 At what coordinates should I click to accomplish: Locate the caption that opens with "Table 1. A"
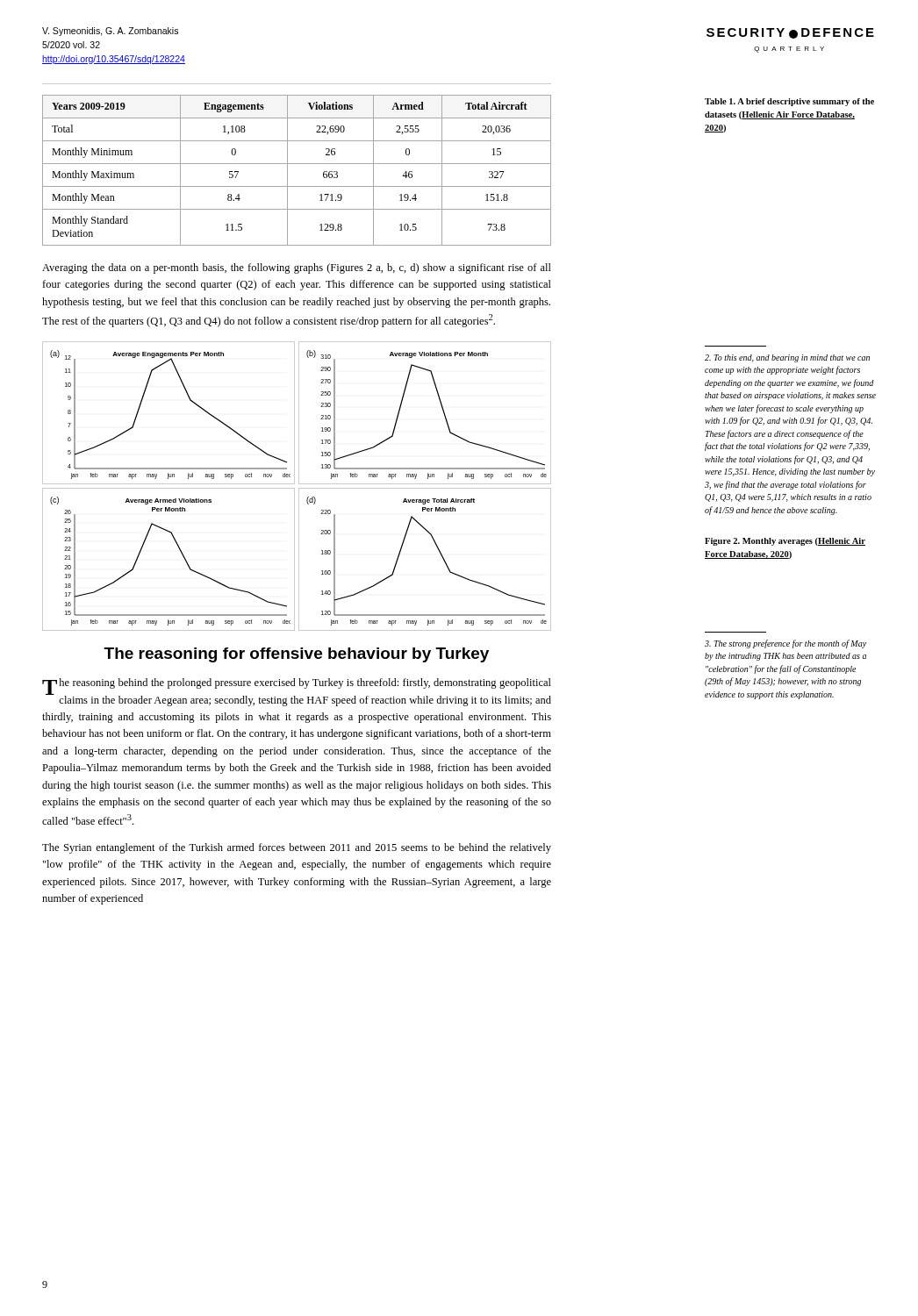pos(790,115)
